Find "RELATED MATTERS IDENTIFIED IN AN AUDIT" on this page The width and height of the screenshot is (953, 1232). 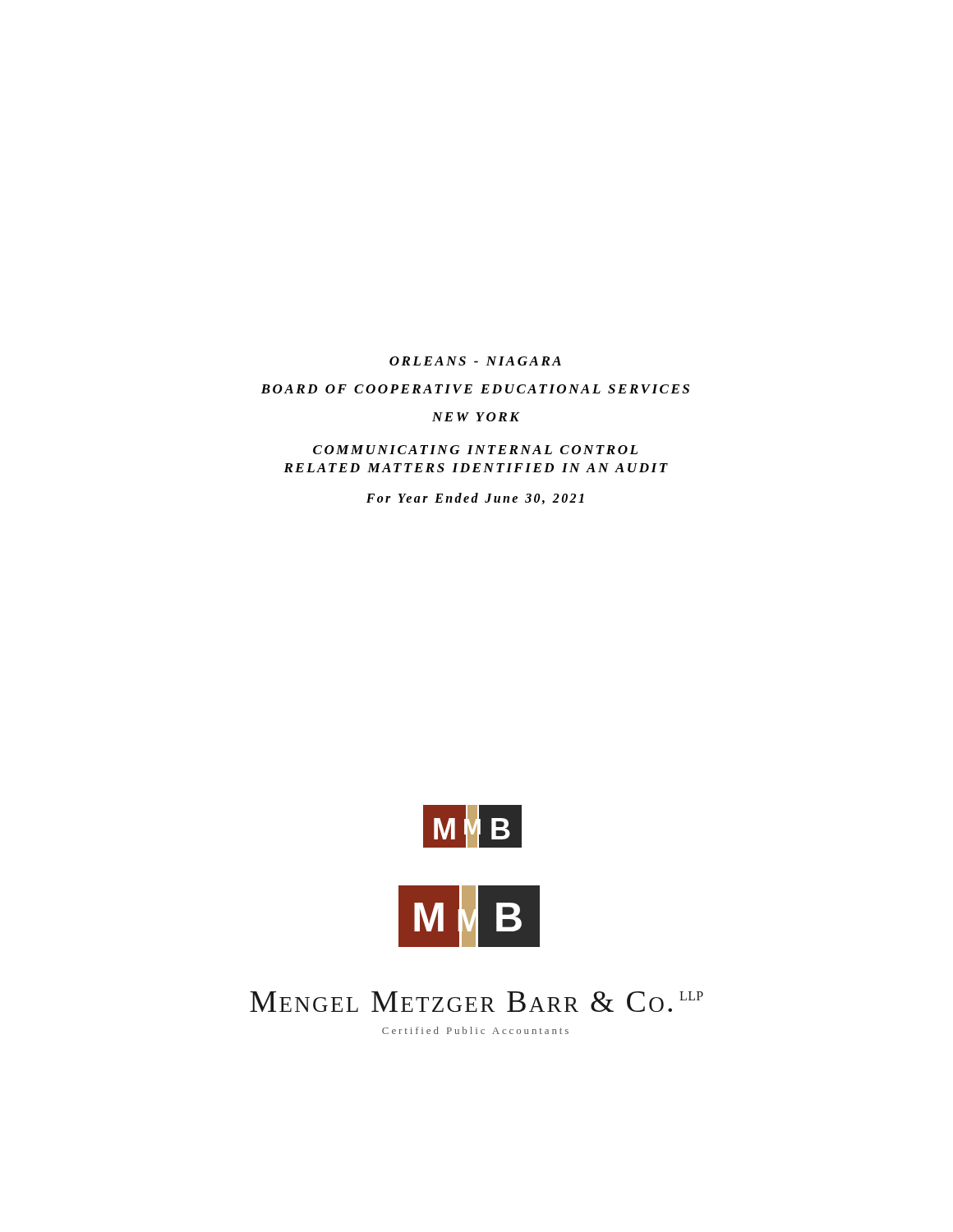tap(476, 468)
